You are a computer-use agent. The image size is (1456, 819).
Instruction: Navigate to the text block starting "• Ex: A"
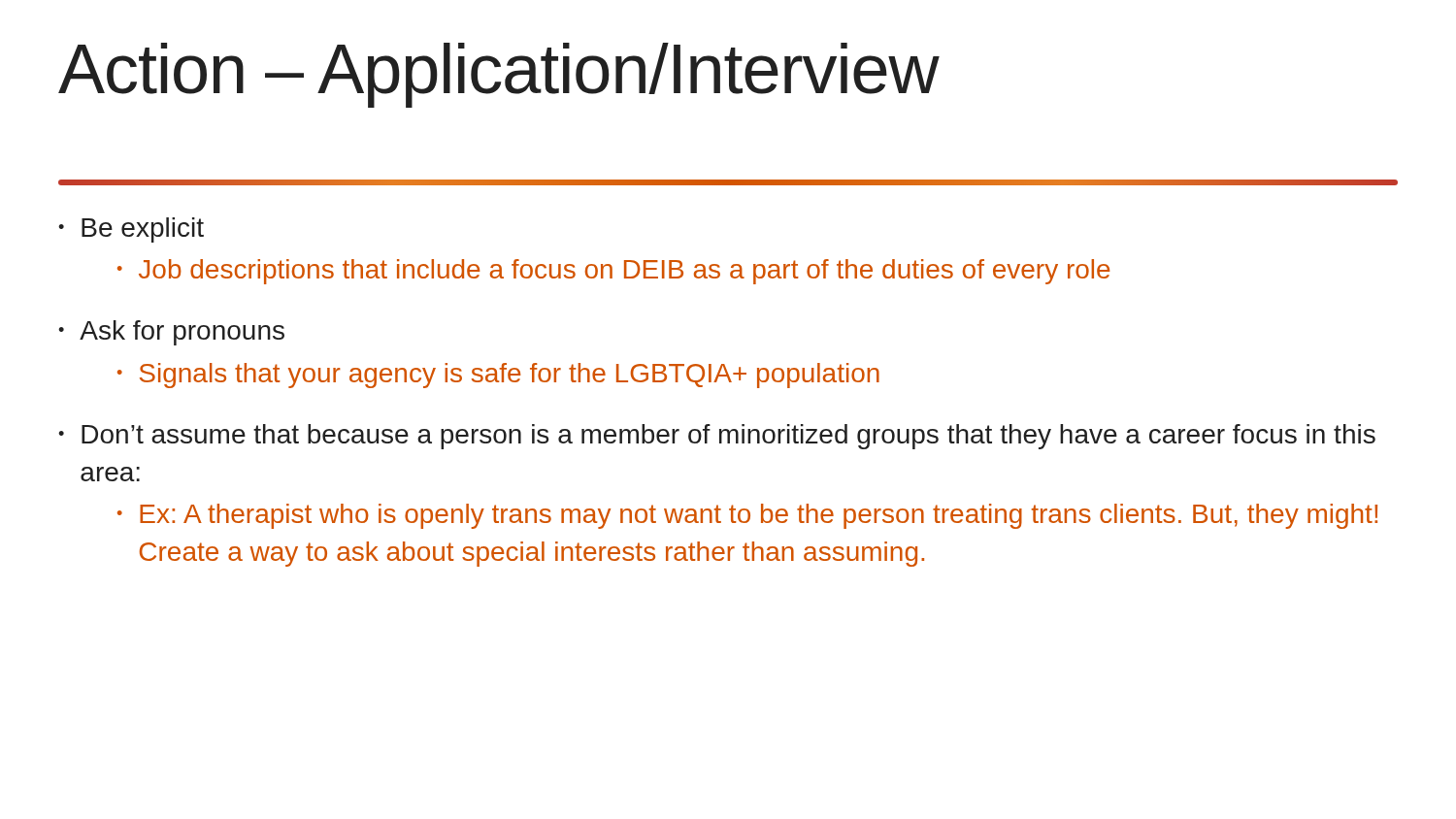coord(757,533)
